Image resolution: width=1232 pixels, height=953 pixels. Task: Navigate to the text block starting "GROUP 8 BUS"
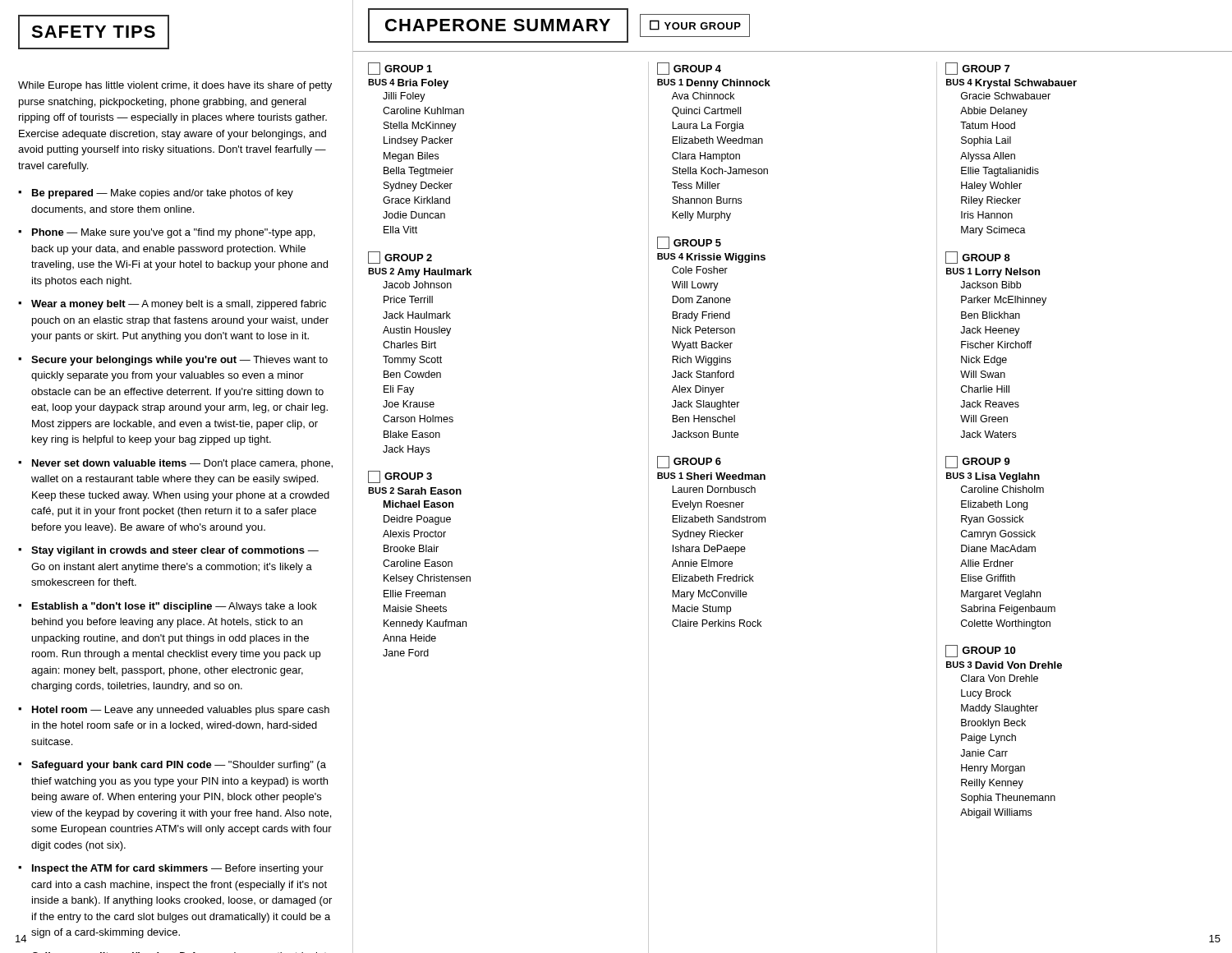(978, 258)
